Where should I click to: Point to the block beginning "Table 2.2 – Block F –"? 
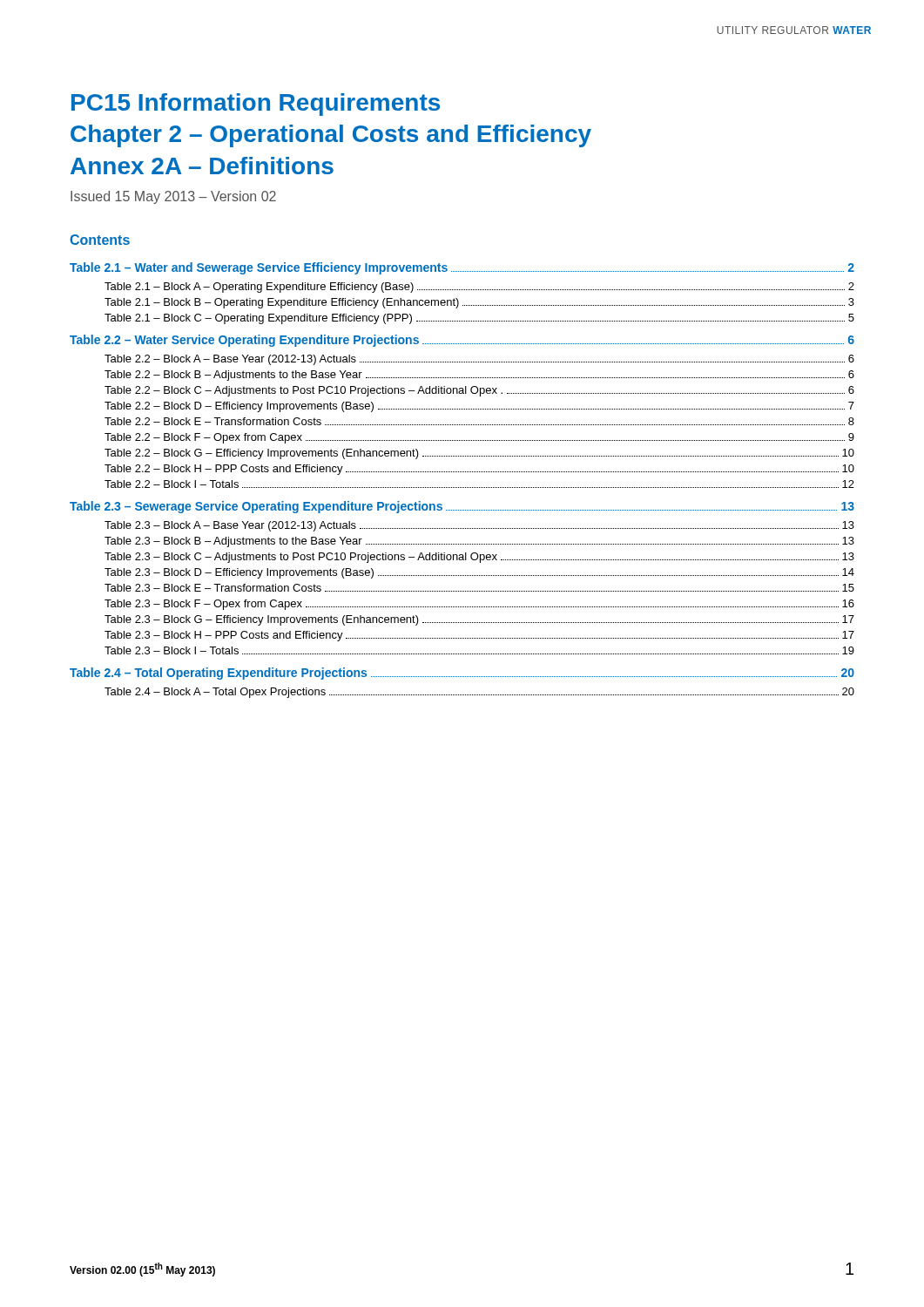[479, 437]
